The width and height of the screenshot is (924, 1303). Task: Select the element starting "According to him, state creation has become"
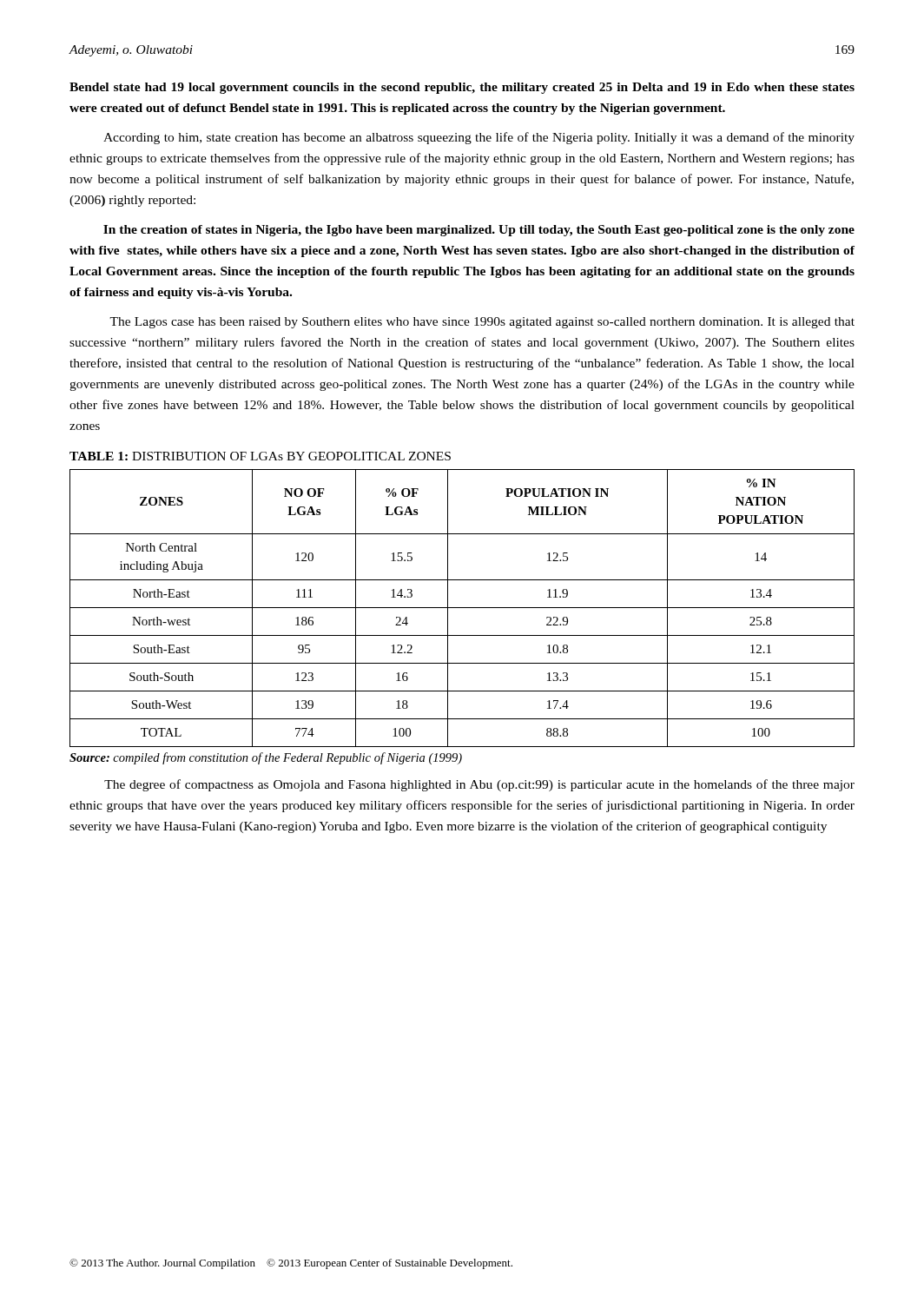pos(462,169)
